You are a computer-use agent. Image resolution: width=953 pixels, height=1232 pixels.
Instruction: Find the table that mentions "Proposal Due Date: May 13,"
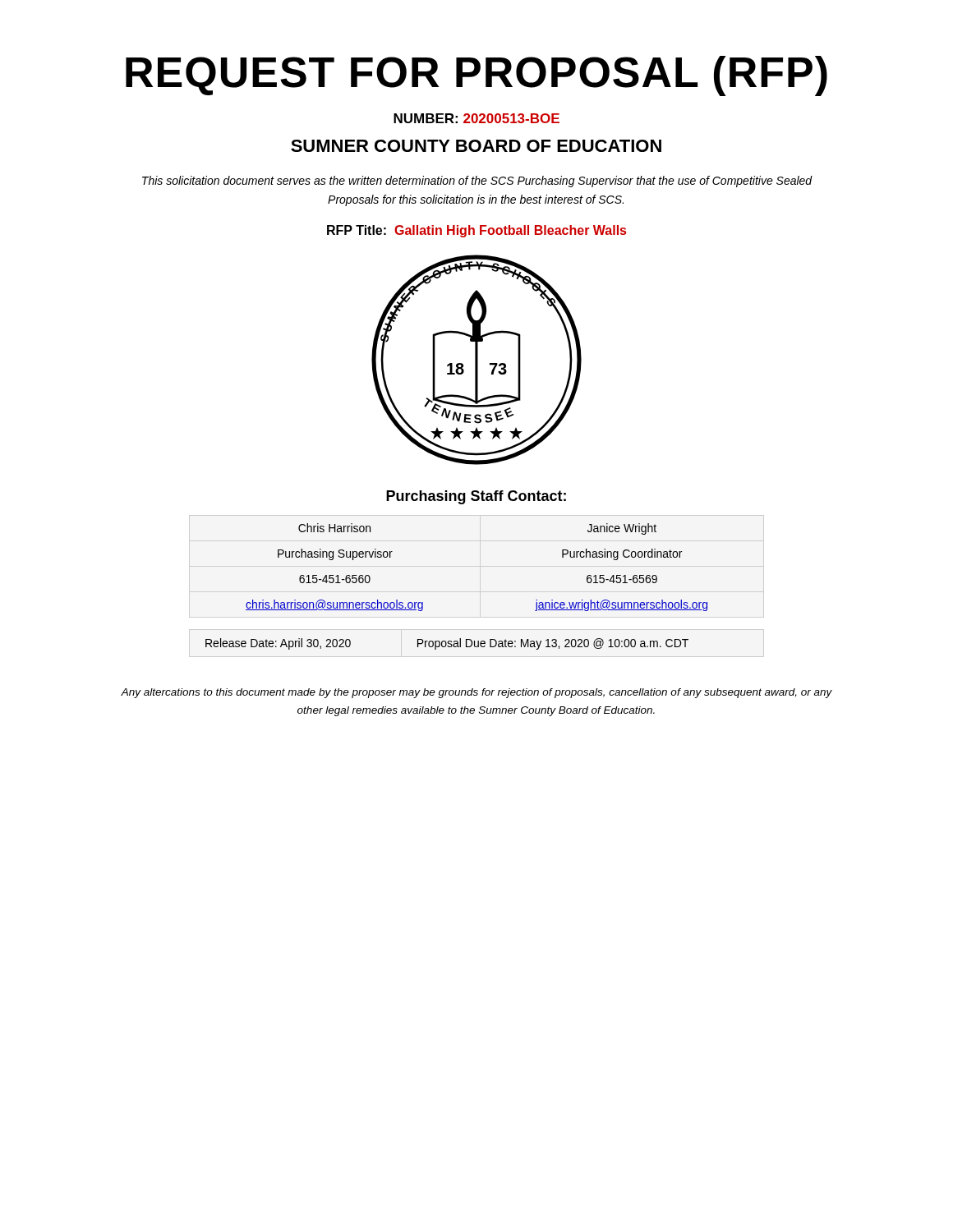pyautogui.click(x=476, y=643)
